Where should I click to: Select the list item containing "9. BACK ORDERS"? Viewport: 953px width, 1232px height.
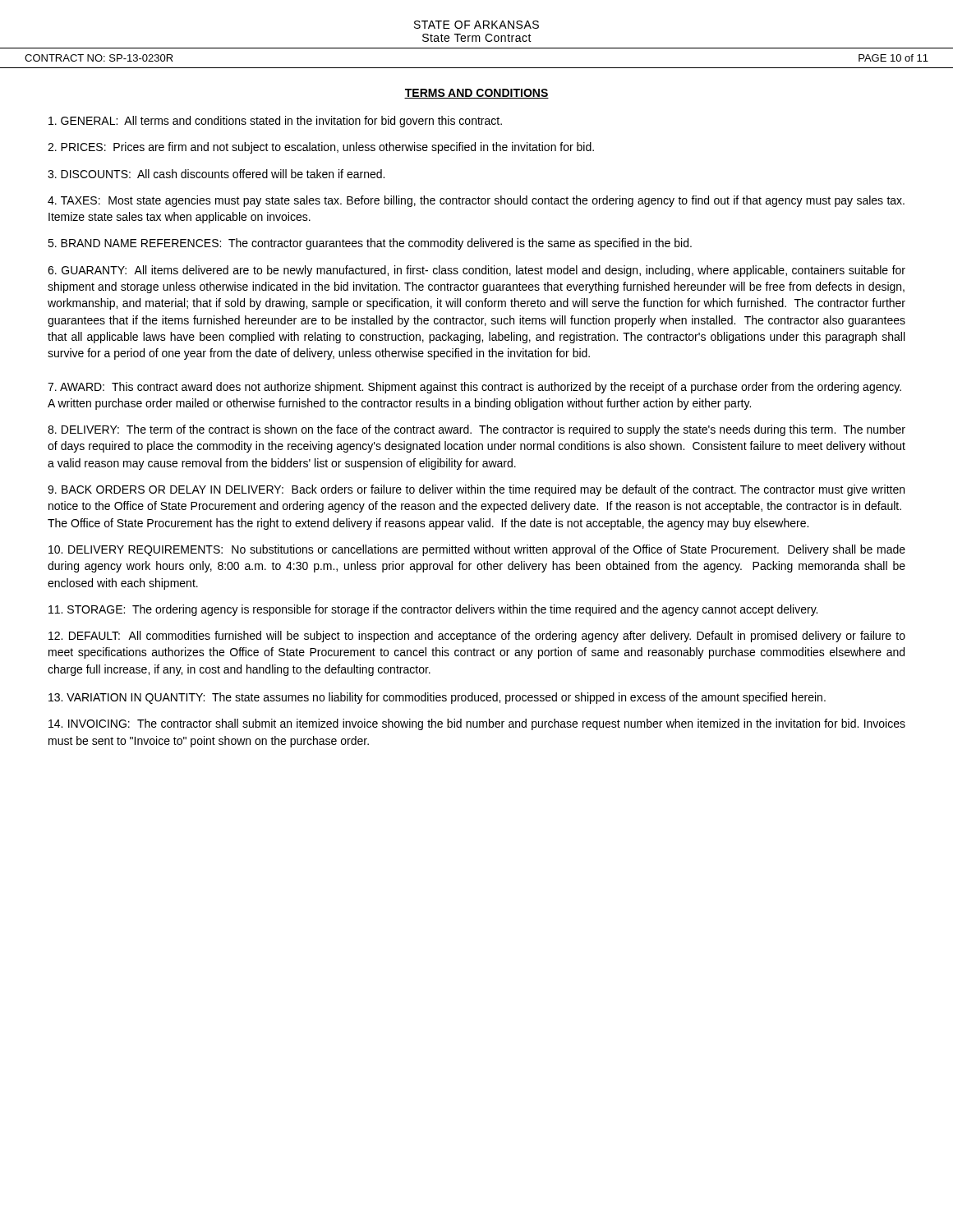click(x=476, y=506)
